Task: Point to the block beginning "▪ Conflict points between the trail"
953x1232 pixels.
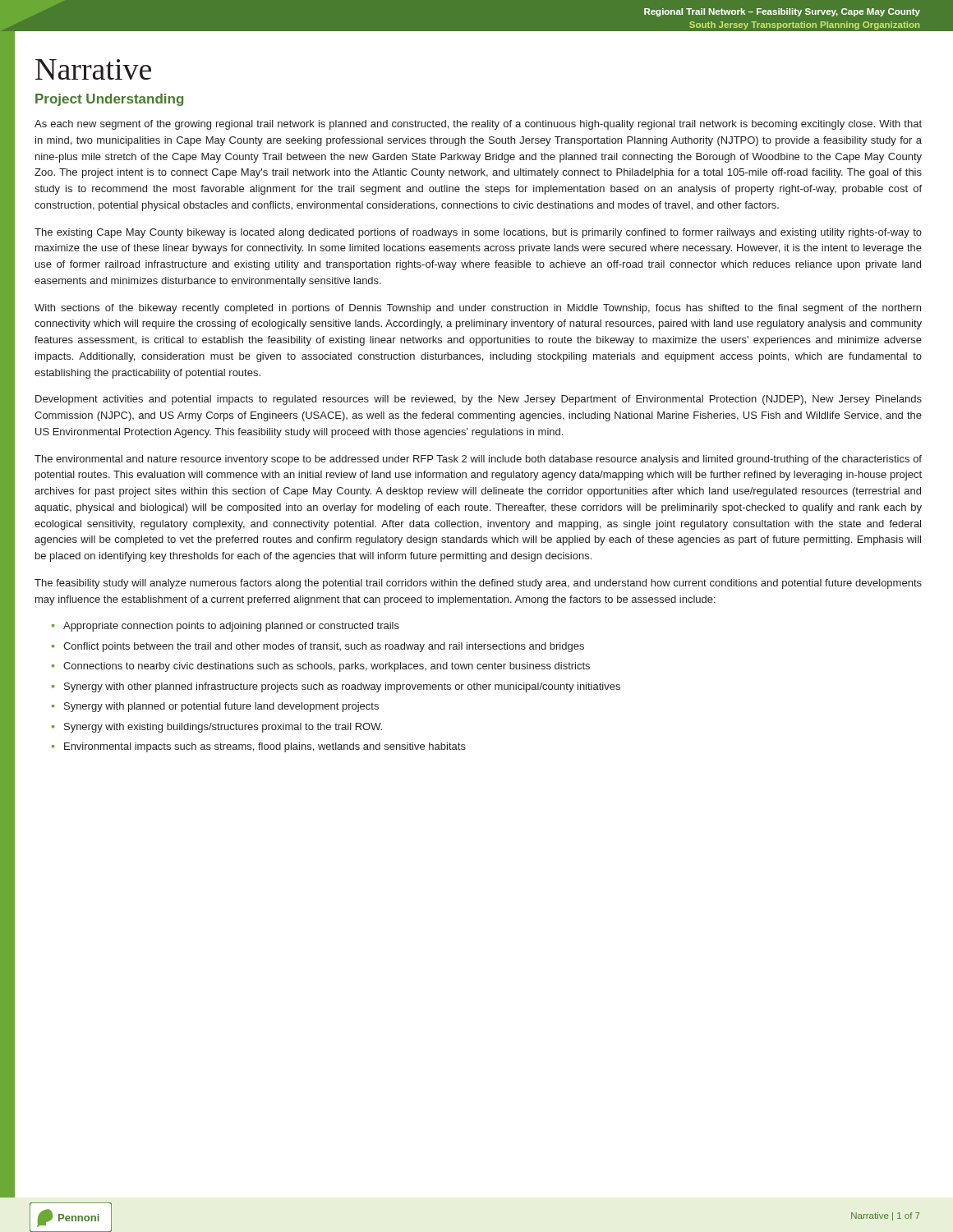Action: pyautogui.click(x=318, y=646)
